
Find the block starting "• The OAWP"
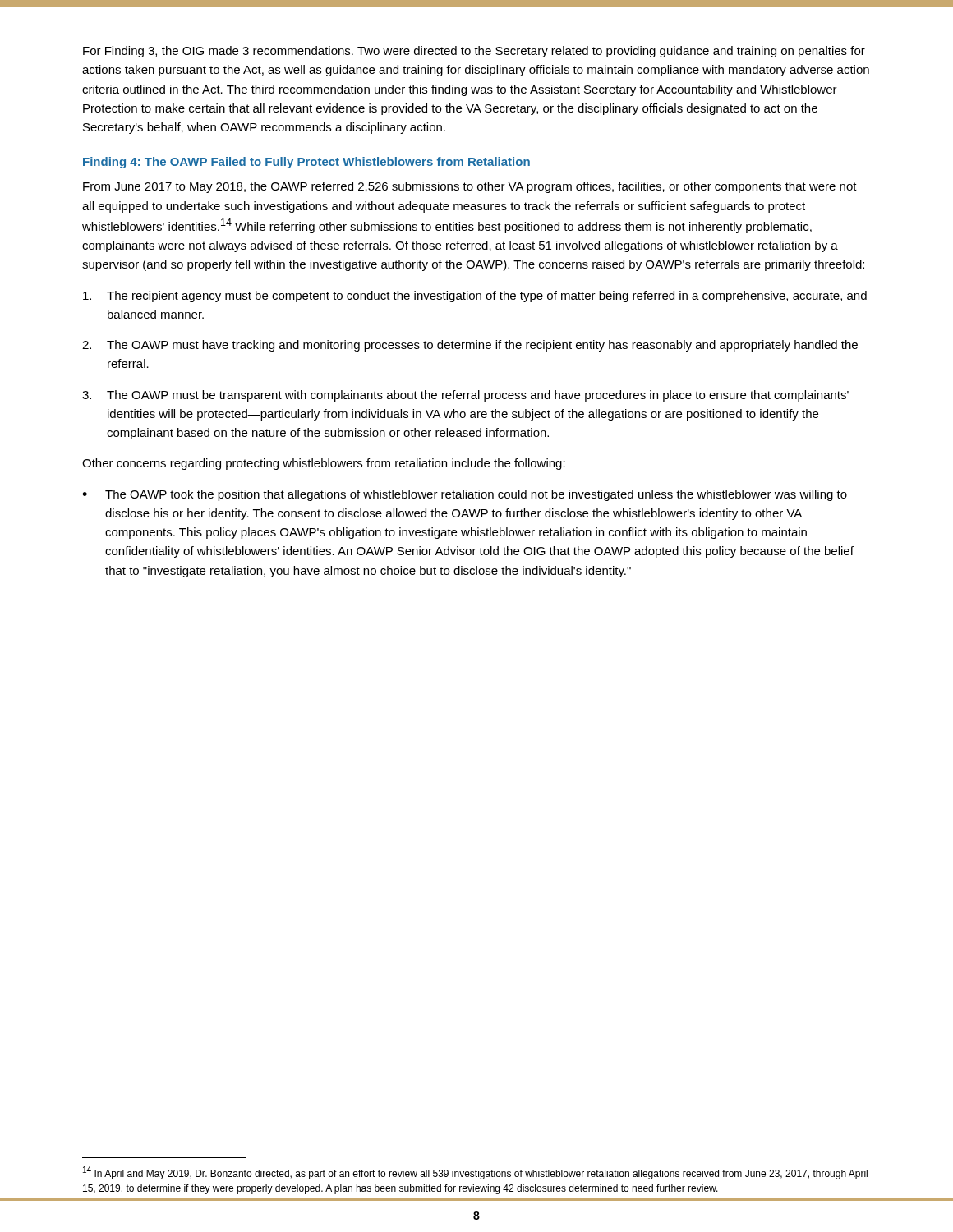pyautogui.click(x=476, y=532)
